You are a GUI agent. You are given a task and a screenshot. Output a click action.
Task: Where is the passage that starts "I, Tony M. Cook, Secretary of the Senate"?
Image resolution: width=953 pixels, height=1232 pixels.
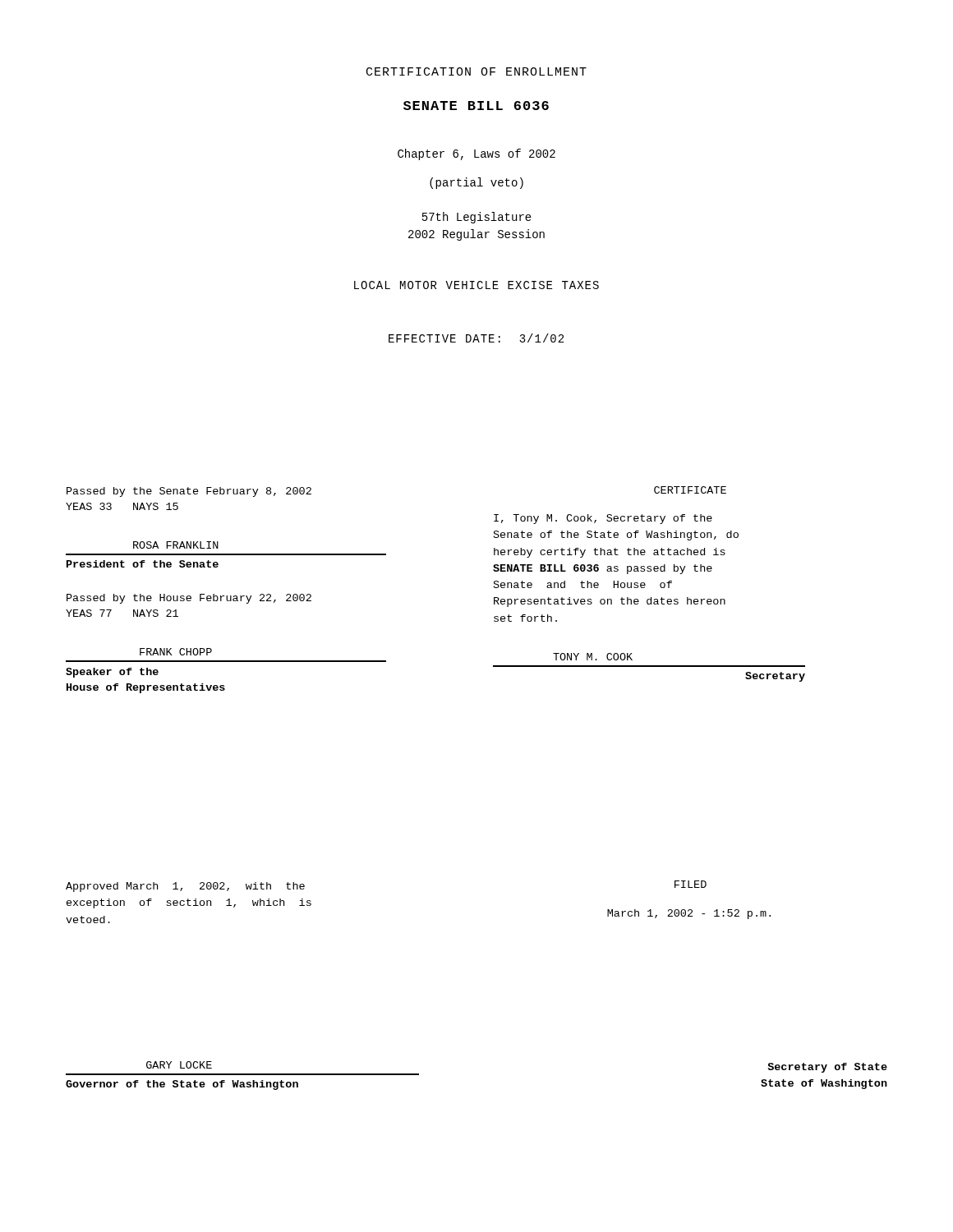click(616, 569)
